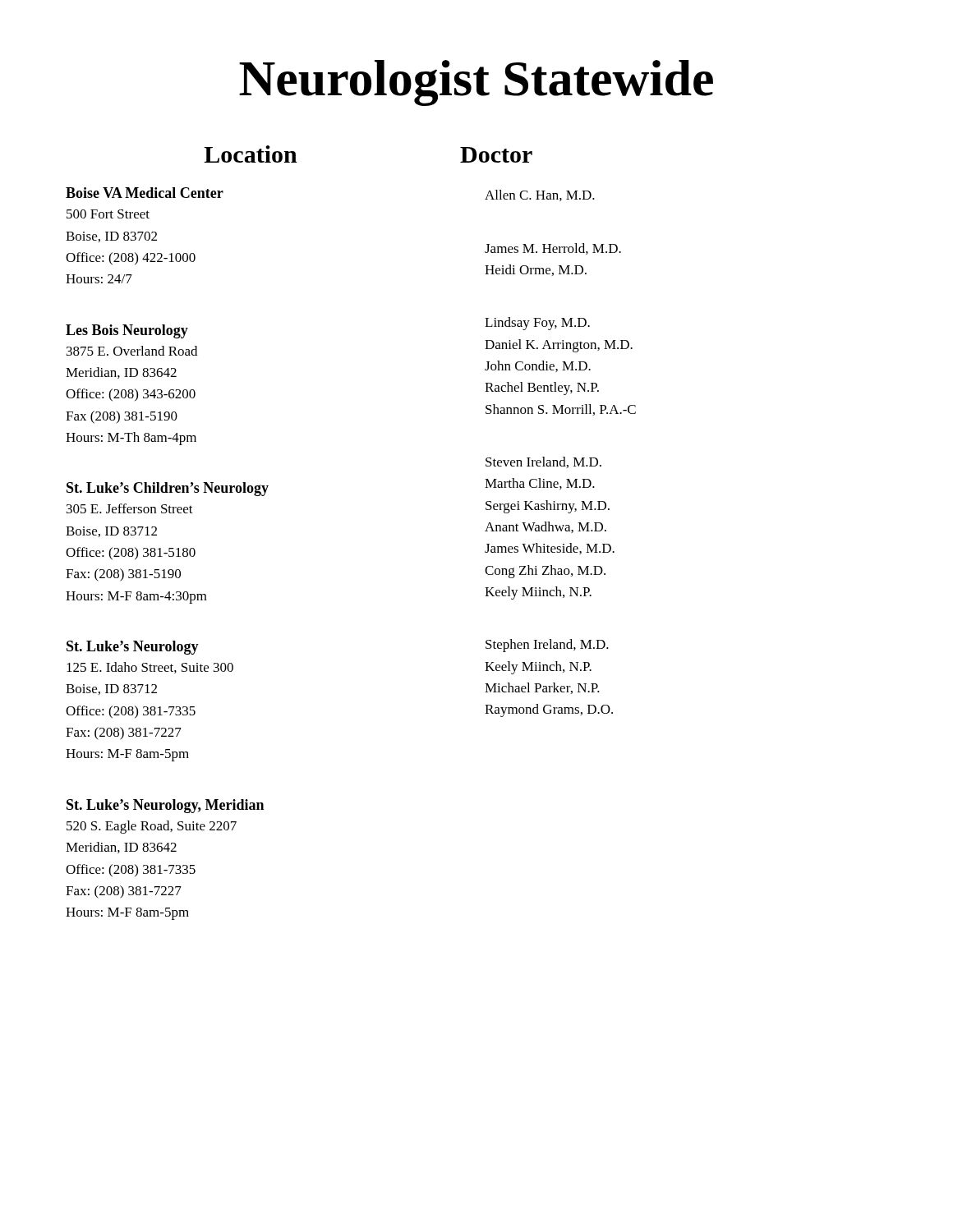This screenshot has height=1232, width=953.
Task: Locate the block of text that opens with "Lindsay Foy, M.D. Daniel K."
Action: [537, 324]
